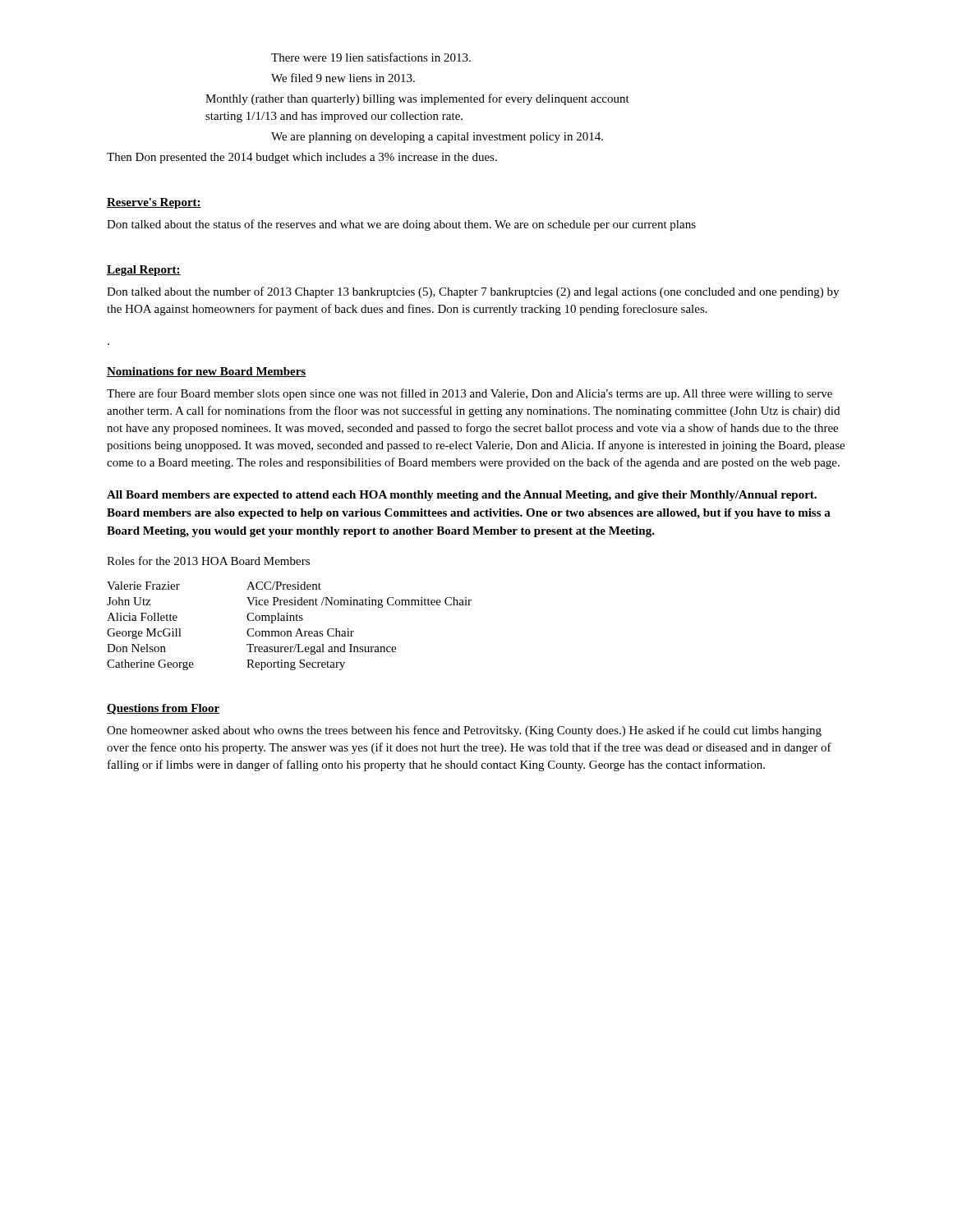Click the passage that begins "We are planning on developing a"

[x=559, y=137]
